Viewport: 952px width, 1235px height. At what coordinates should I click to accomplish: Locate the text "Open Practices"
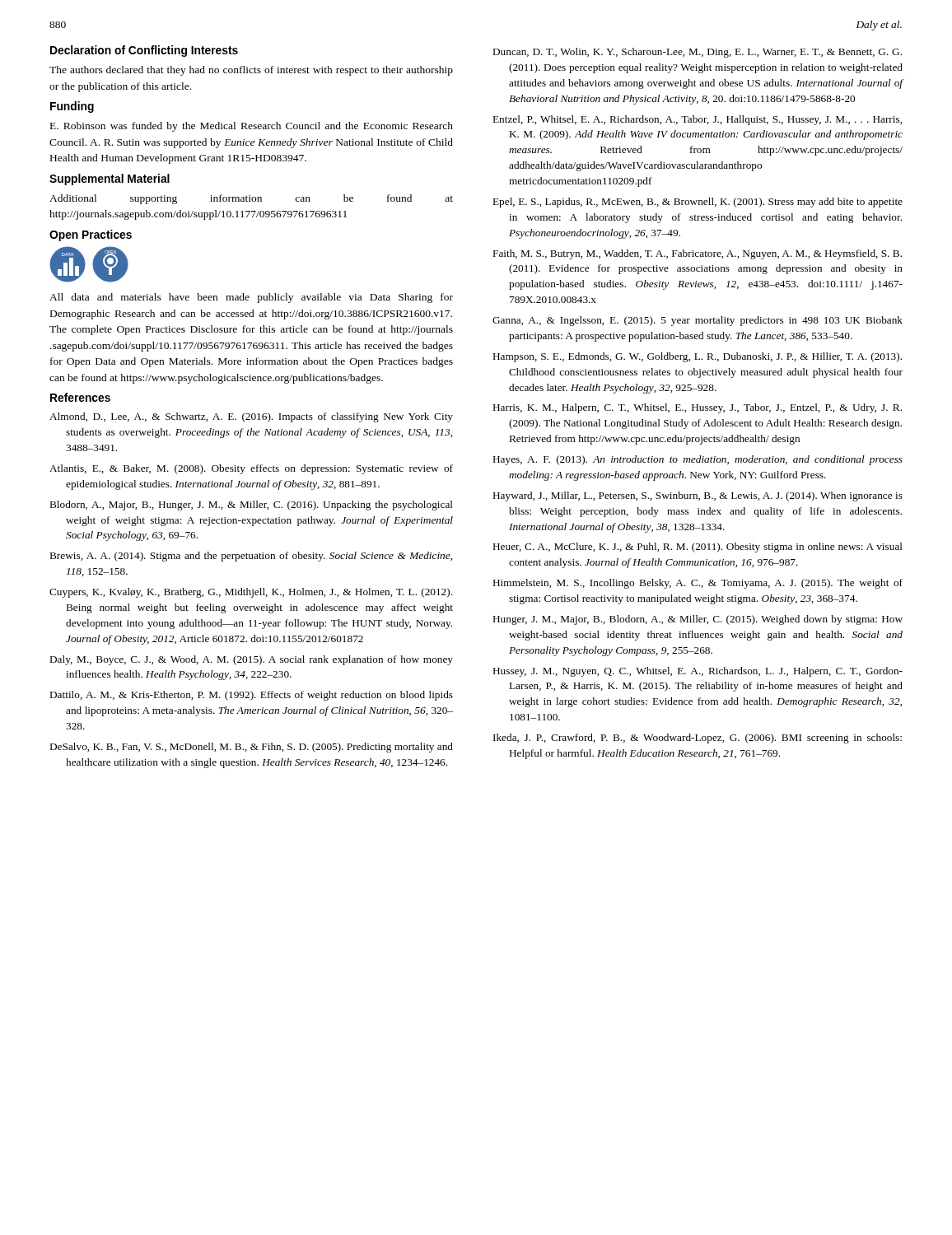tap(91, 235)
